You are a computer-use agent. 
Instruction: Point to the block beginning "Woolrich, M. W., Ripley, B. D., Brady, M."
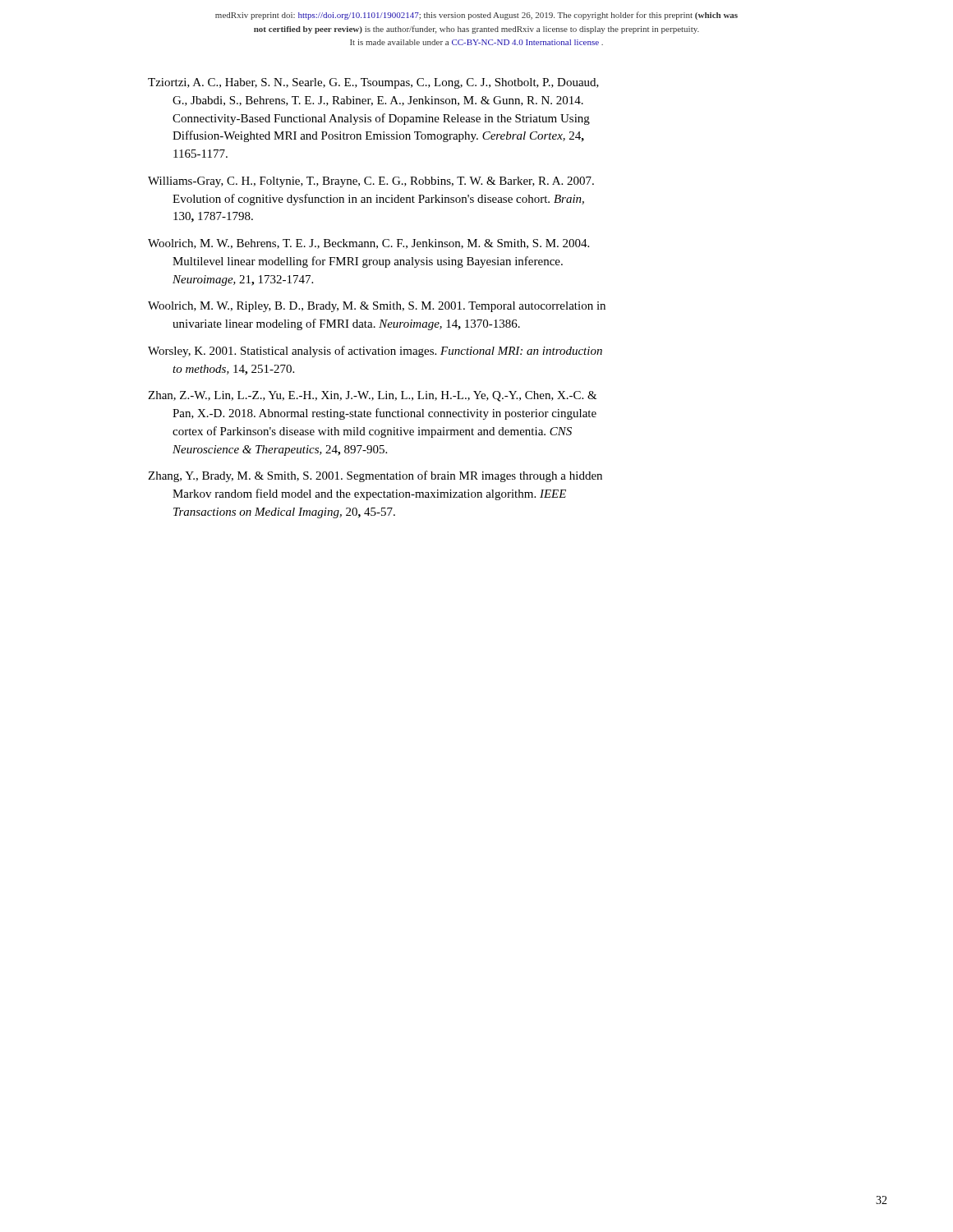[x=497, y=315]
